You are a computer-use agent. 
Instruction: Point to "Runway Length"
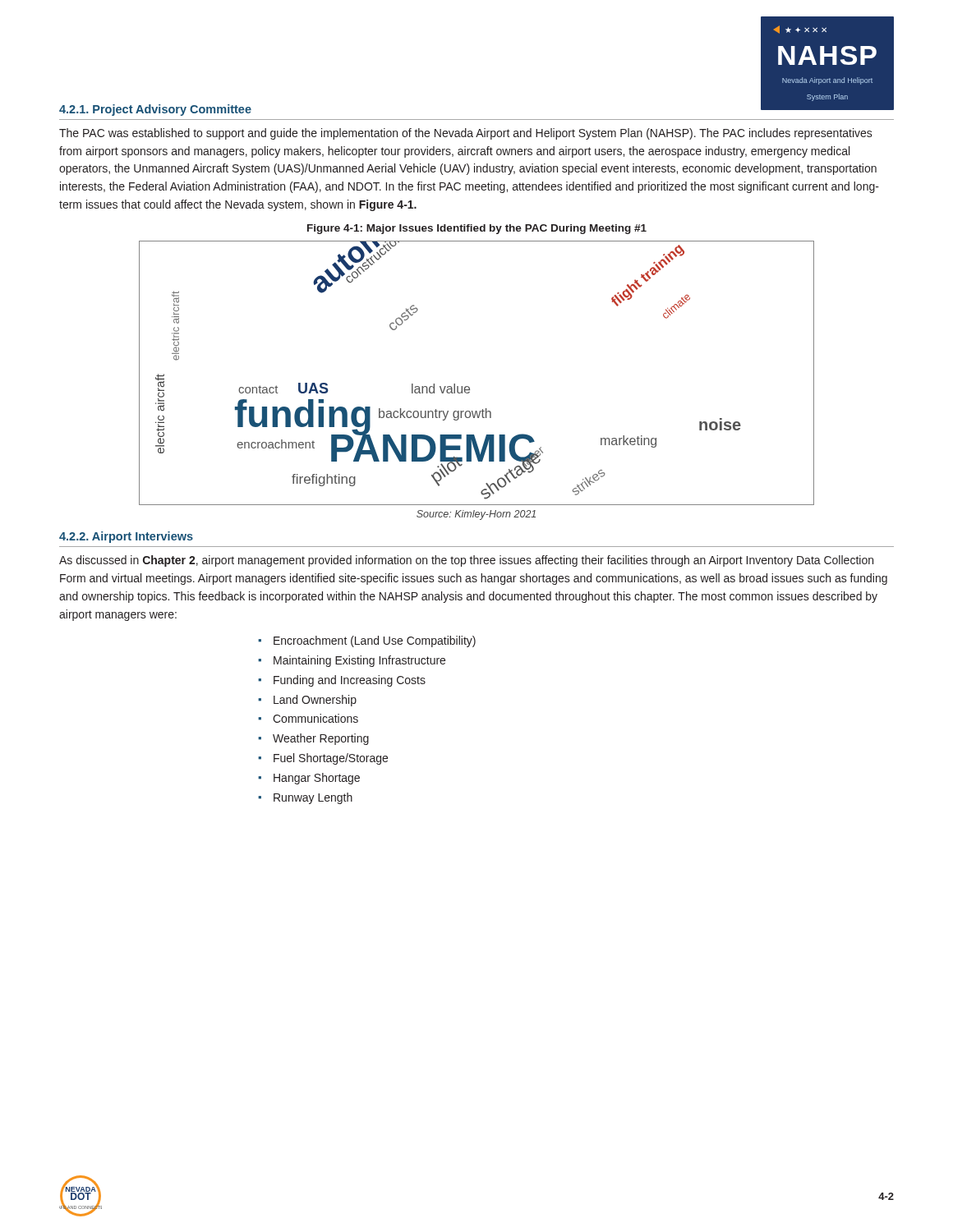pyautogui.click(x=313, y=797)
